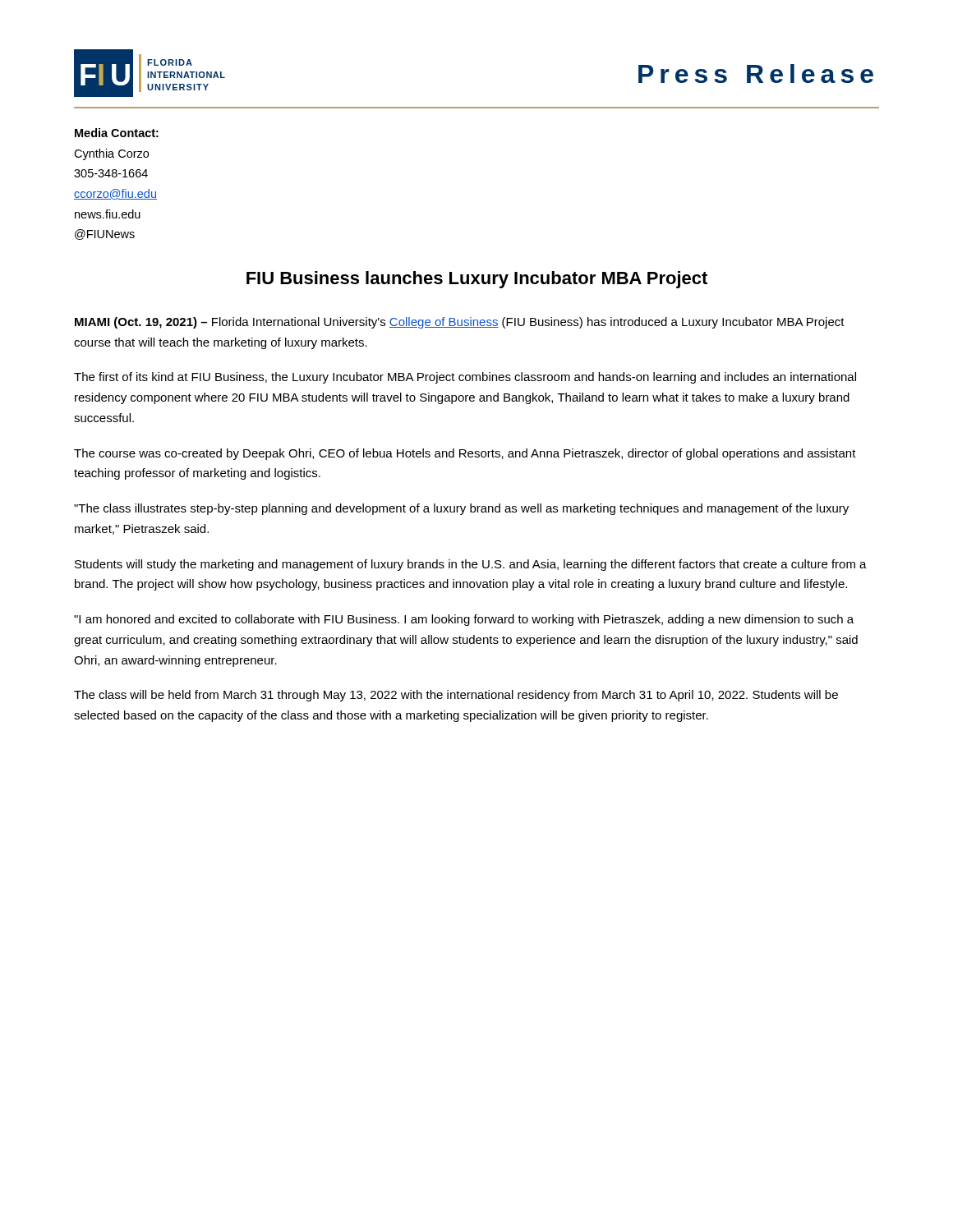Click the logo
Screen dimensions: 1232x953
click(168, 74)
